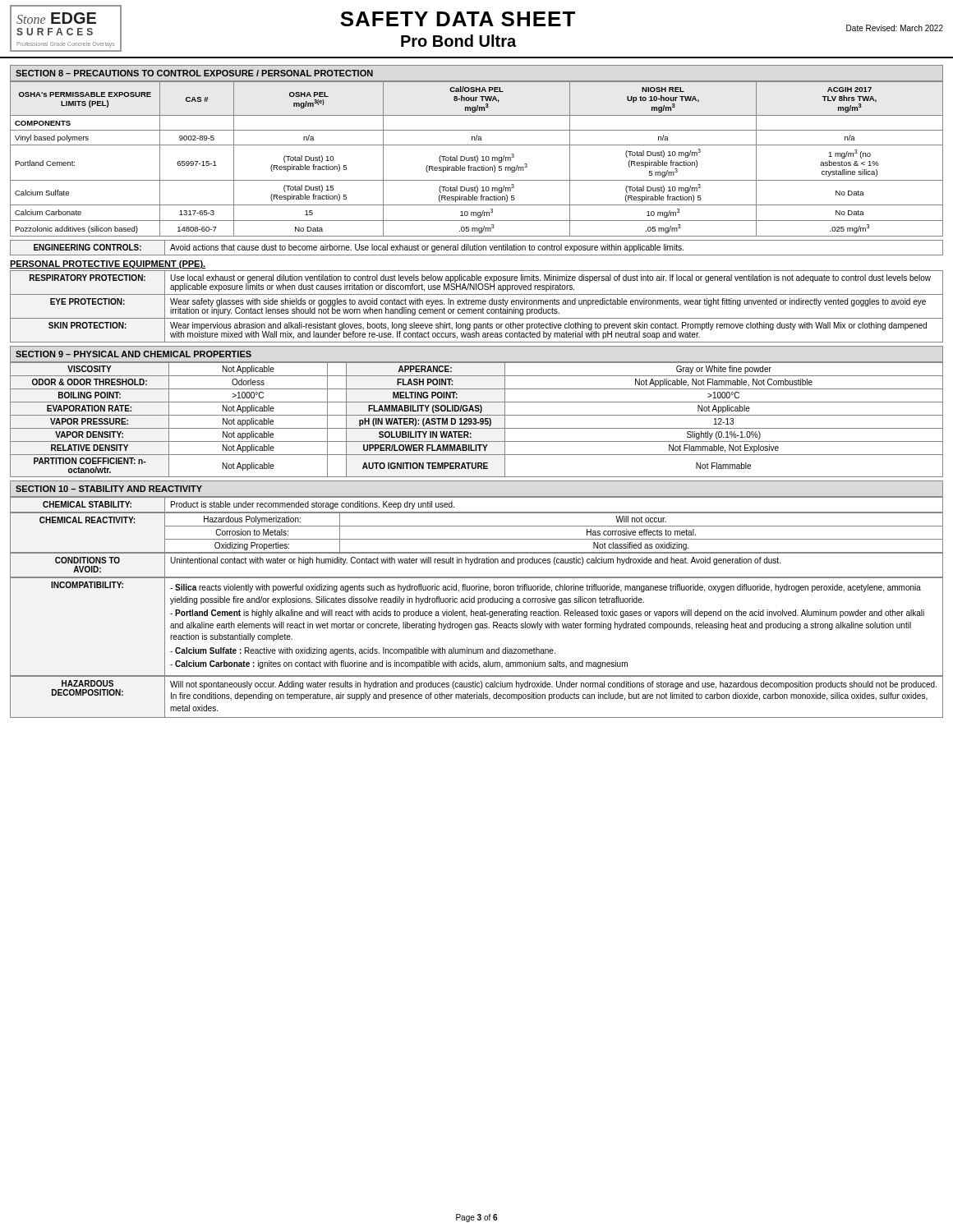Click on the table containing "Unintentional contact with water"
Image resolution: width=953 pixels, height=1232 pixels.
[476, 565]
